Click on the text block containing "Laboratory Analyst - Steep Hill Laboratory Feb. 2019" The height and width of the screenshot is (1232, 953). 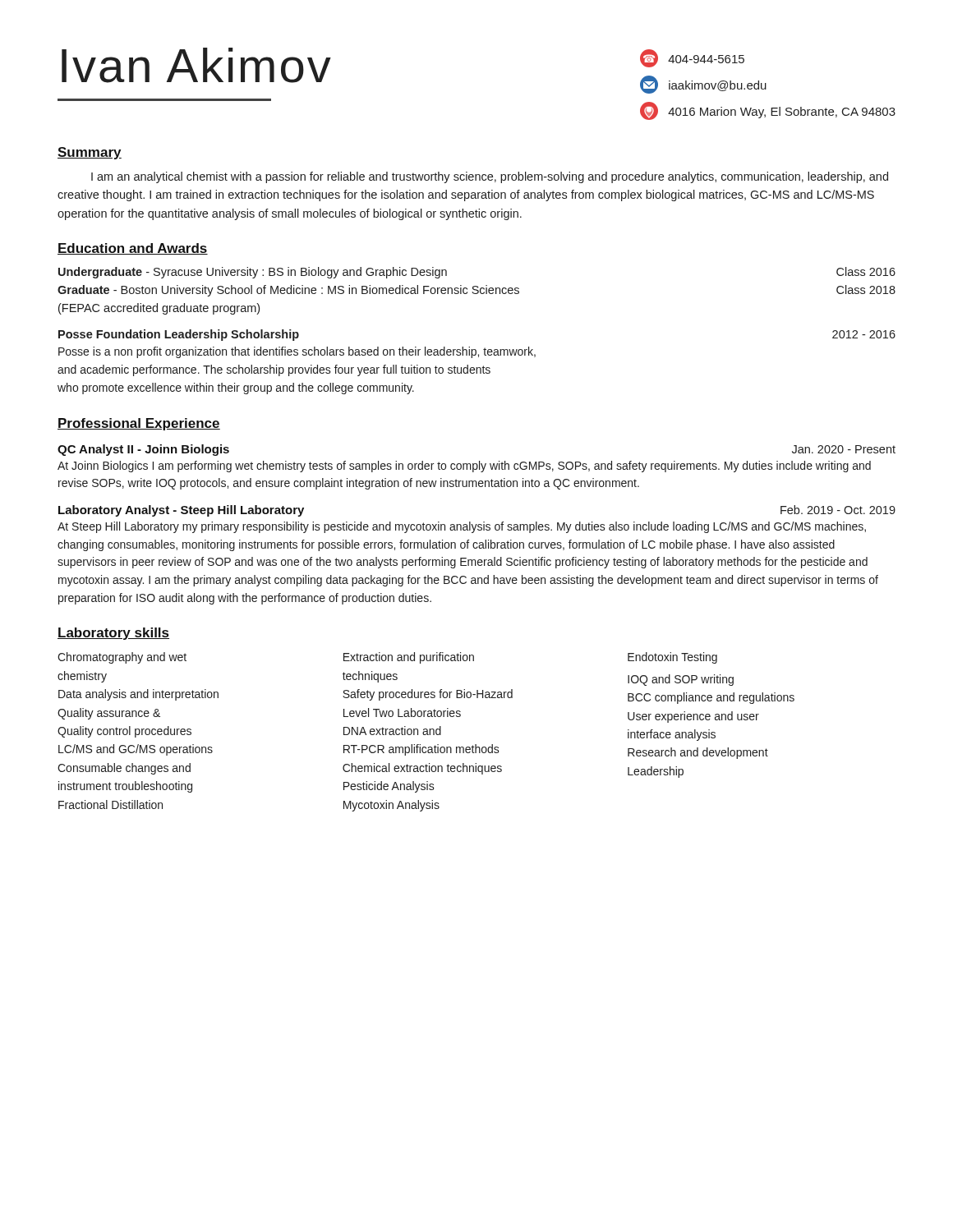pyautogui.click(x=476, y=555)
